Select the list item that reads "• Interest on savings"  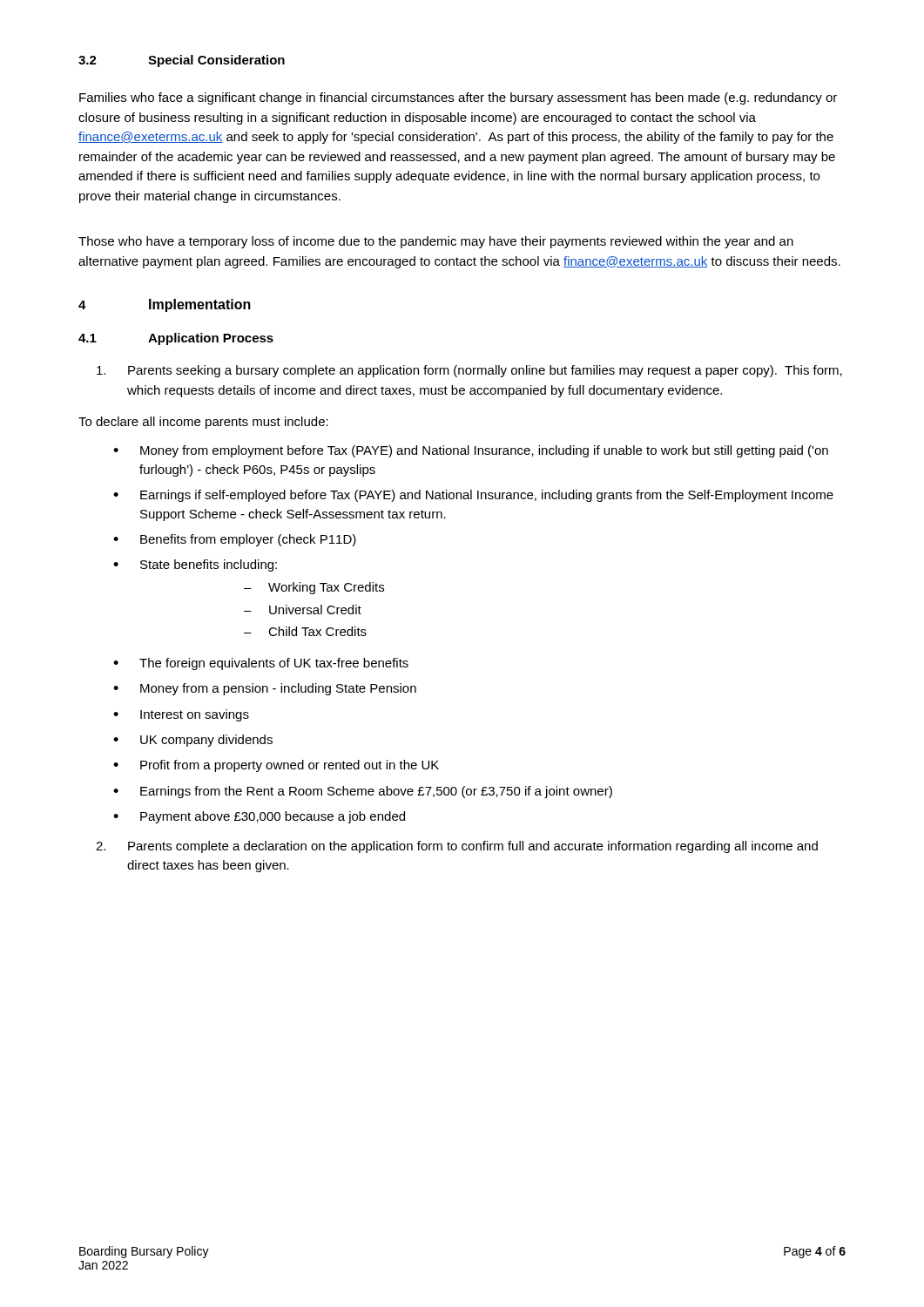coord(181,715)
